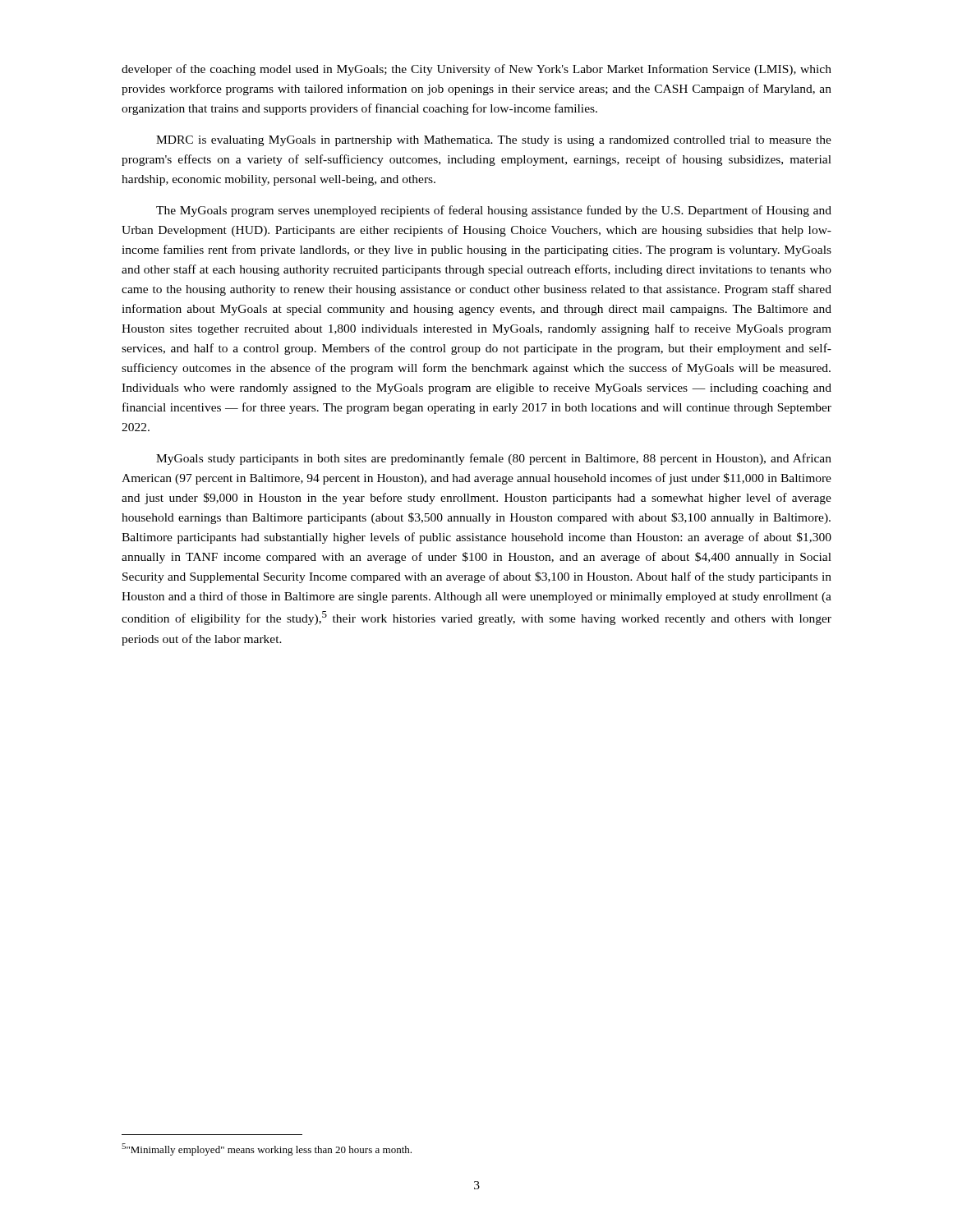Where is the passage that starts "developer of the coaching model used in MyGoals;"?

(476, 354)
